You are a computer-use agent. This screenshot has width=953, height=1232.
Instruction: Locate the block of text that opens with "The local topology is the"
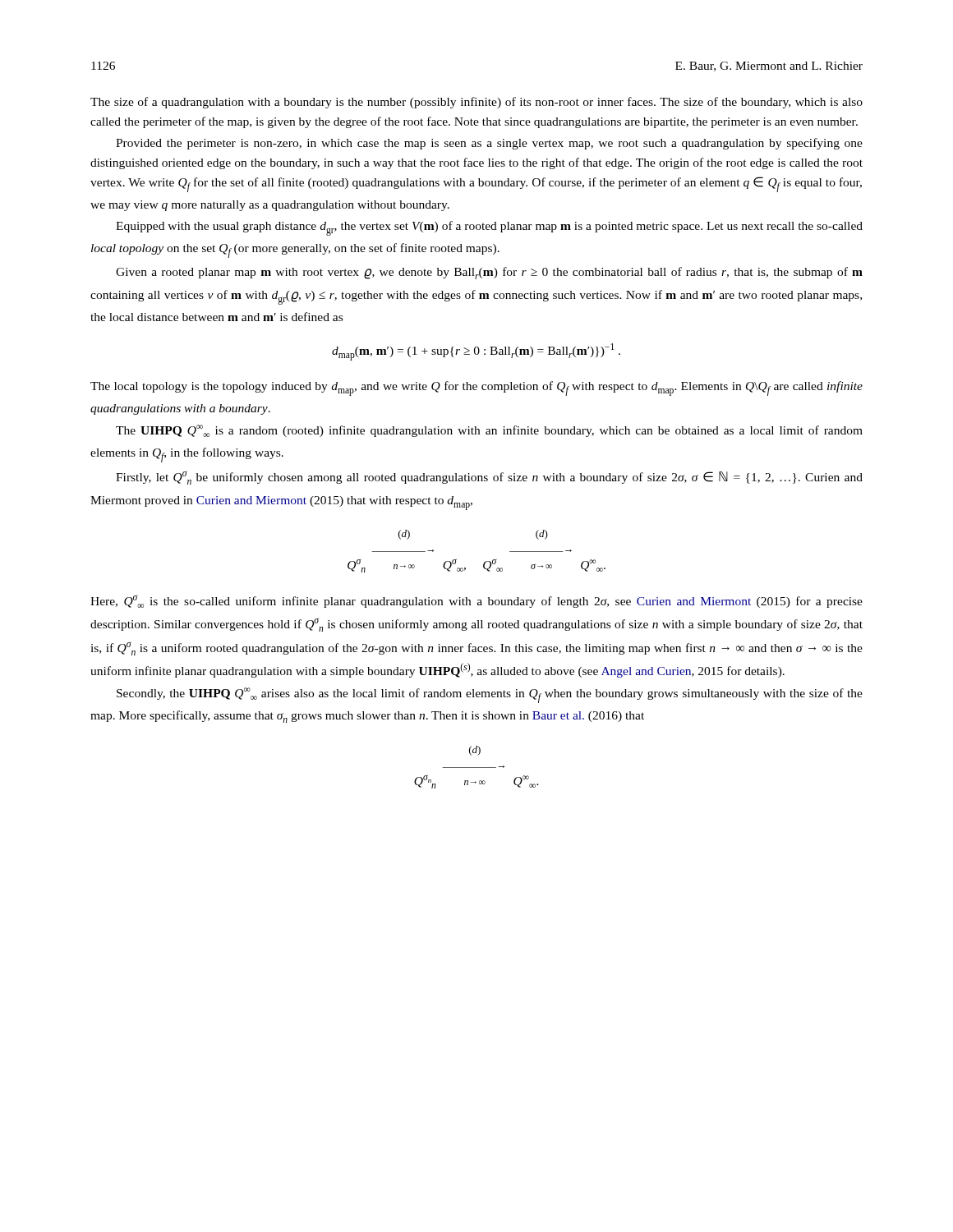click(476, 397)
